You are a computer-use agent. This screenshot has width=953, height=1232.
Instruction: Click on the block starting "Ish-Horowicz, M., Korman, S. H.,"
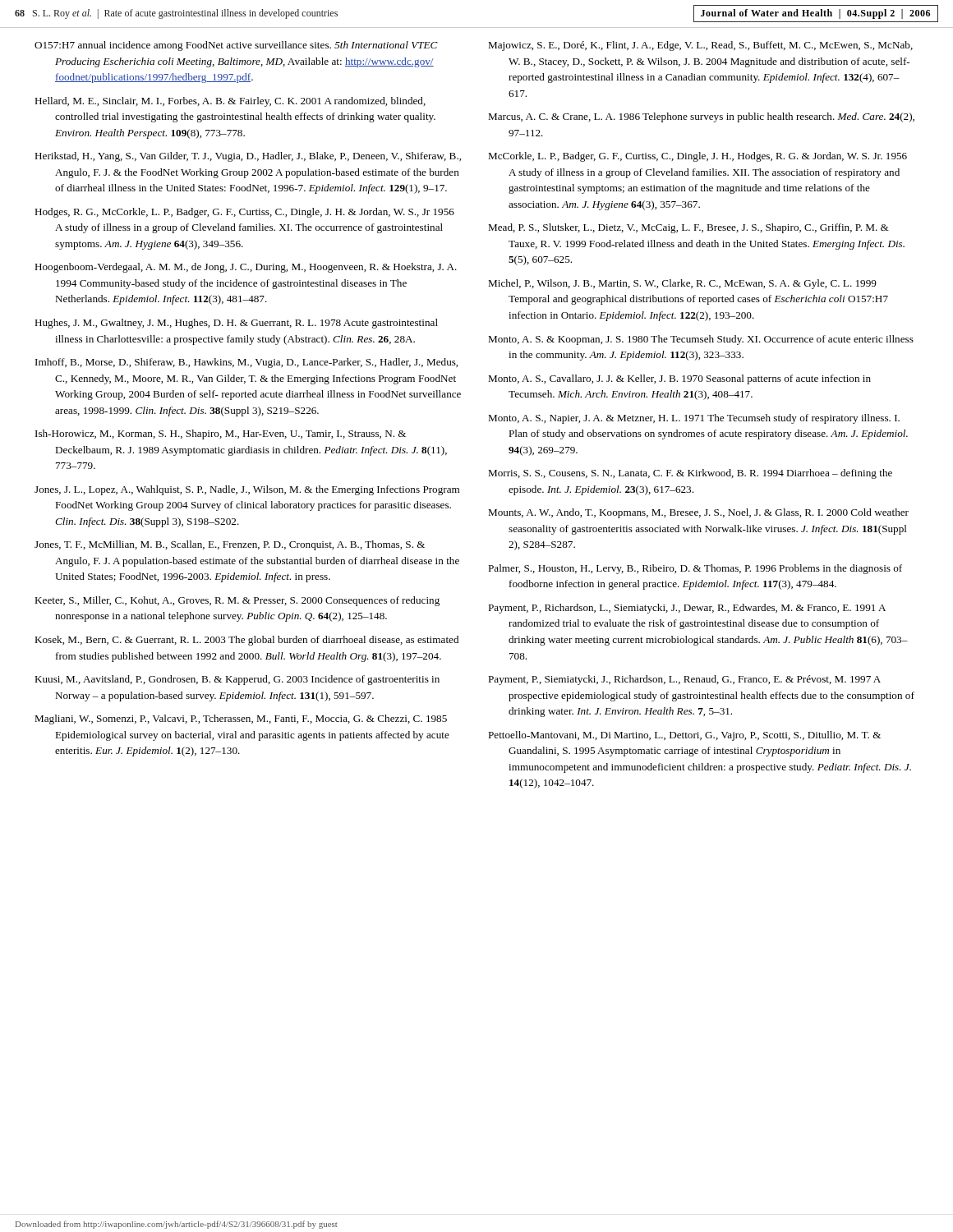click(241, 449)
